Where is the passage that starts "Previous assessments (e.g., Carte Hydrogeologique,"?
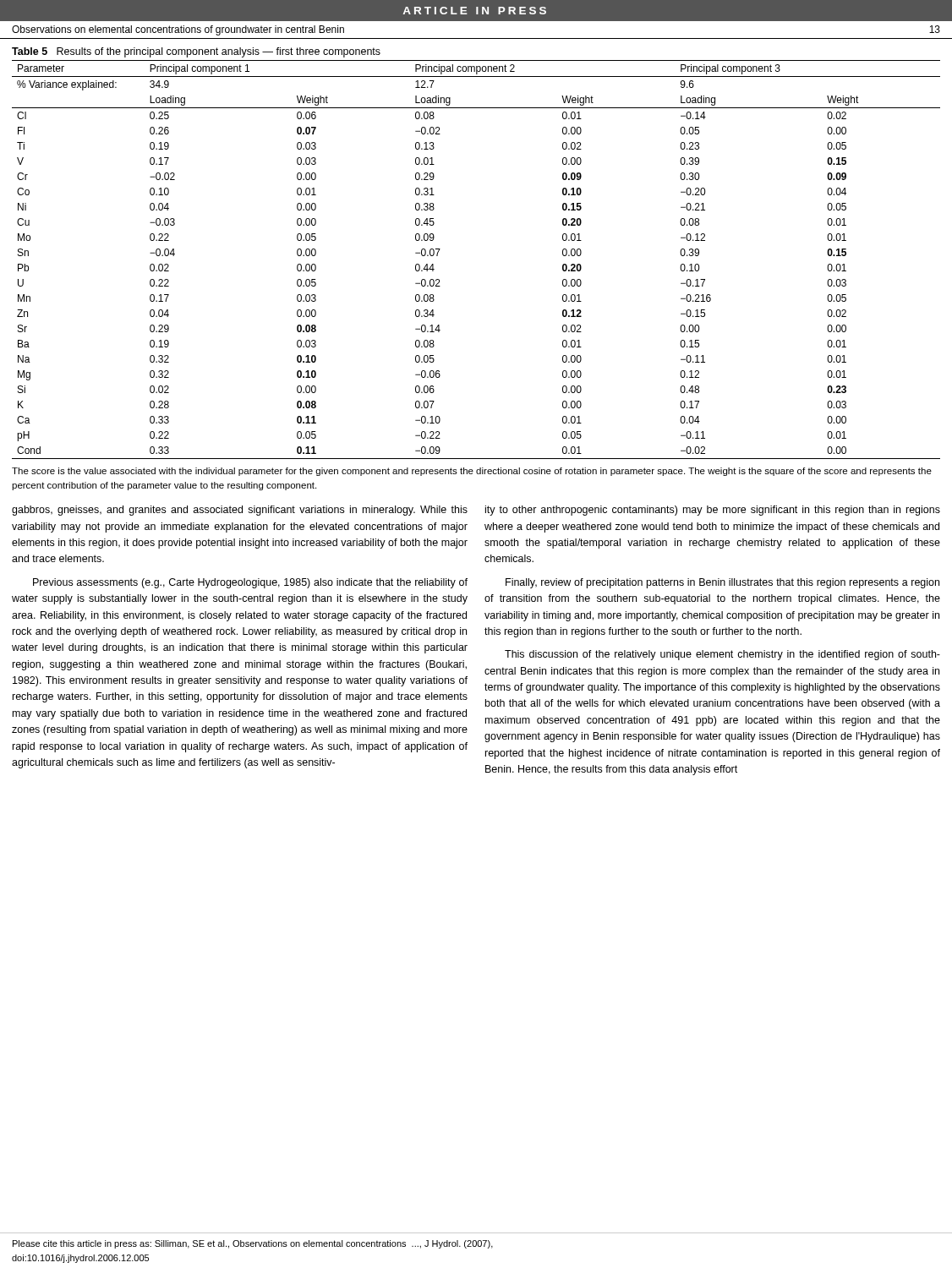This screenshot has height=1268, width=952. [x=240, y=673]
